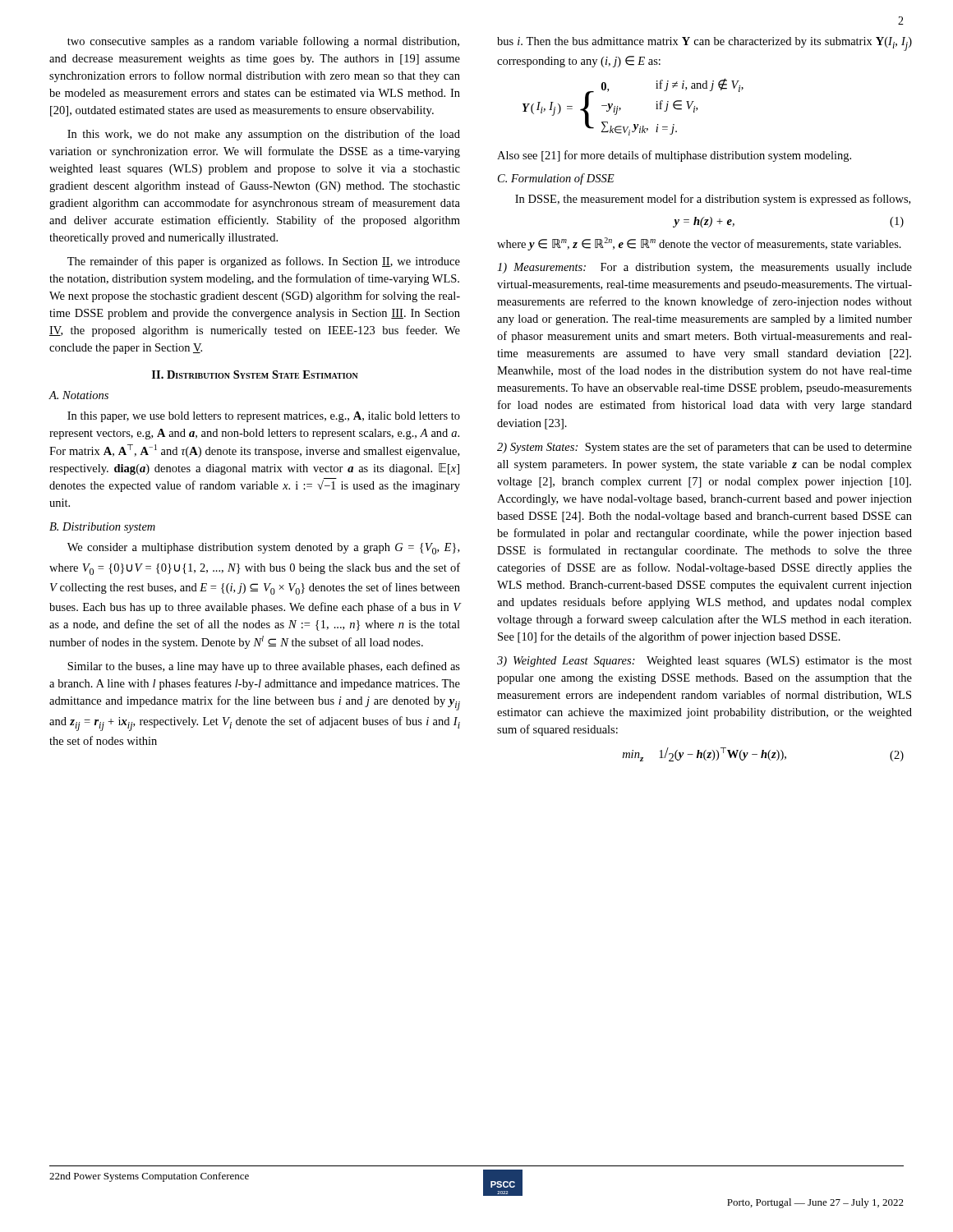The image size is (953, 1232).
Task: Navigate to the text starting "In DSSE, the measurement"
Action: point(705,199)
